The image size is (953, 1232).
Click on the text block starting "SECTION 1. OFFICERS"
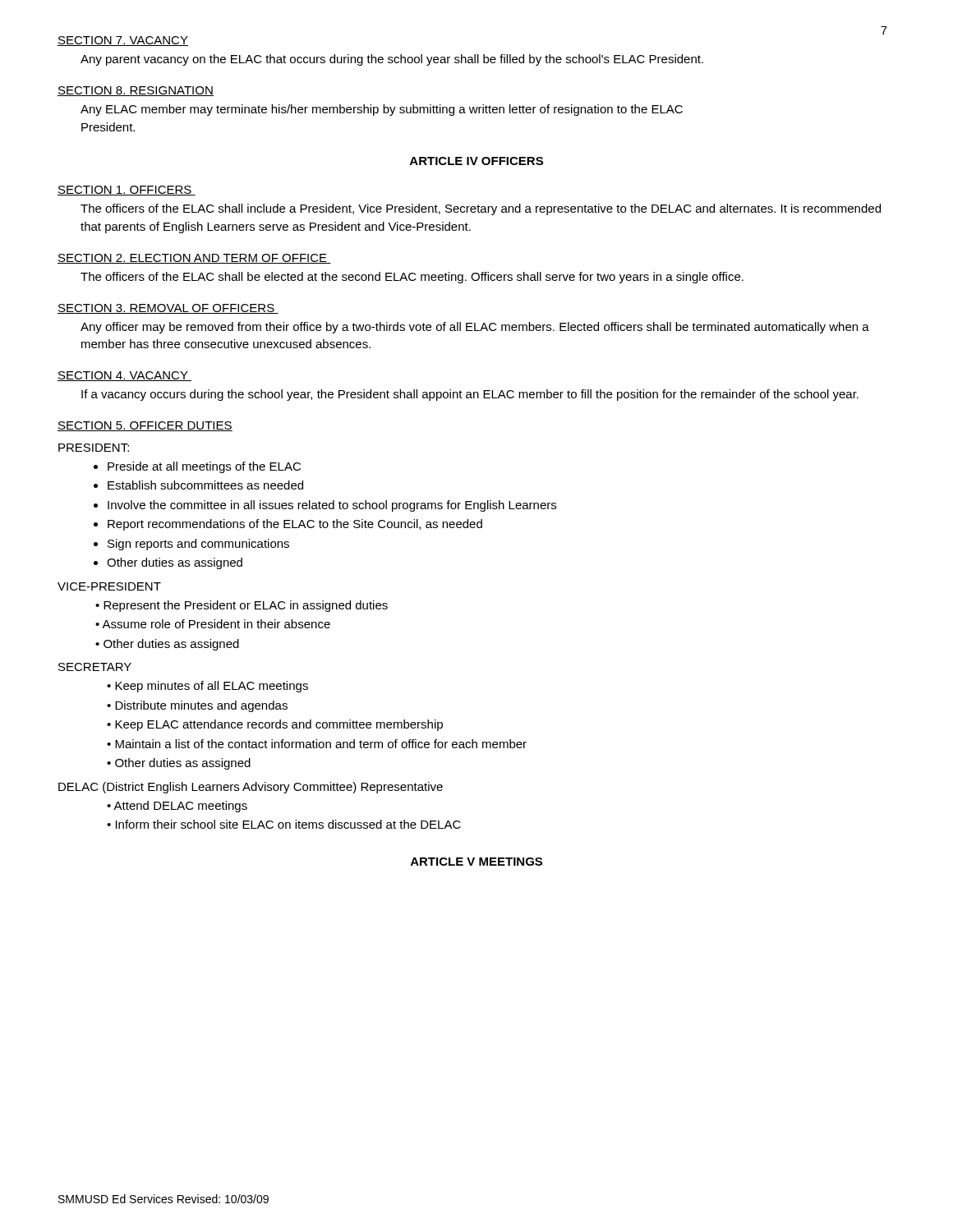click(126, 190)
